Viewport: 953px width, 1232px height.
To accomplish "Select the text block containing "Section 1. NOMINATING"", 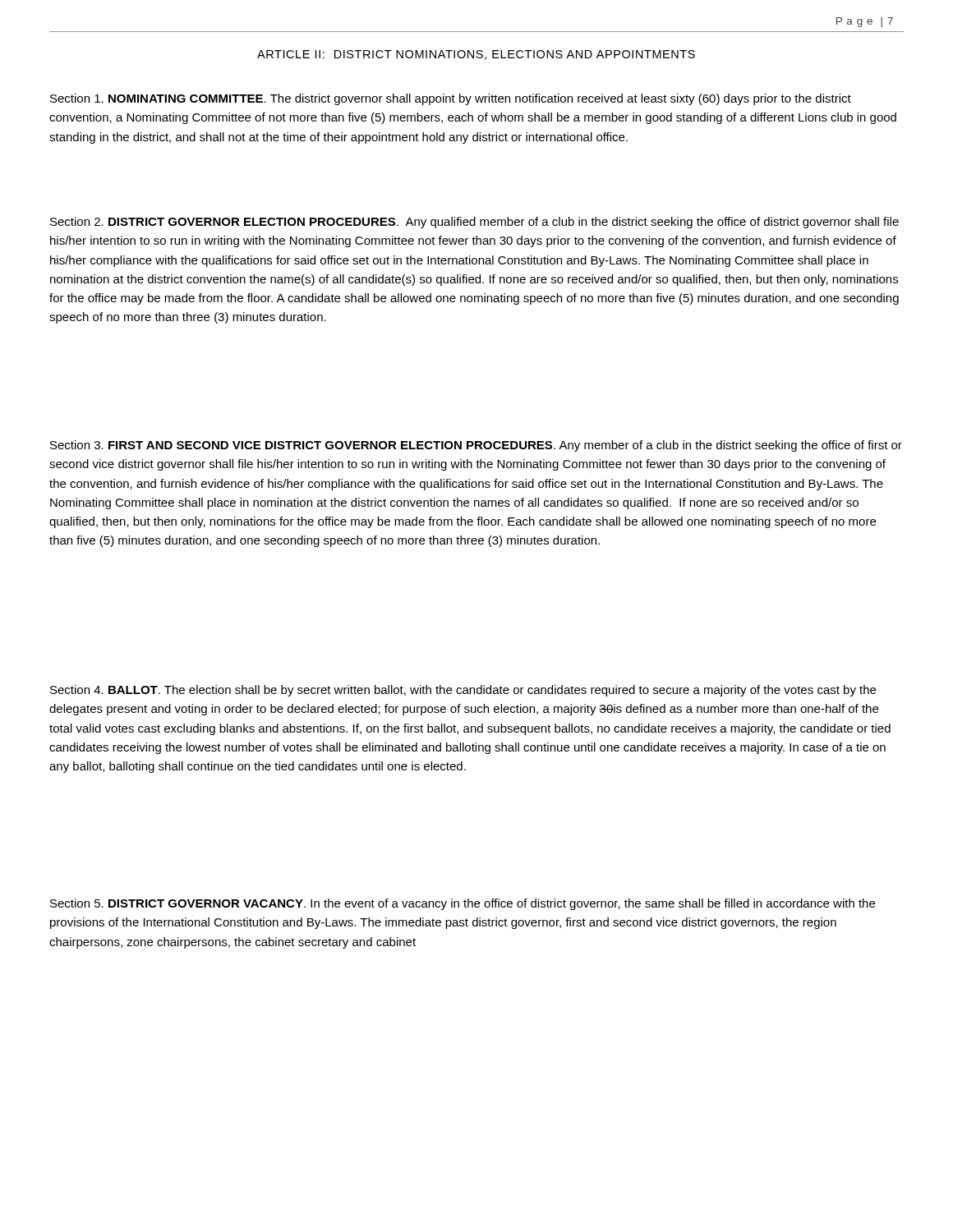I will point(473,117).
